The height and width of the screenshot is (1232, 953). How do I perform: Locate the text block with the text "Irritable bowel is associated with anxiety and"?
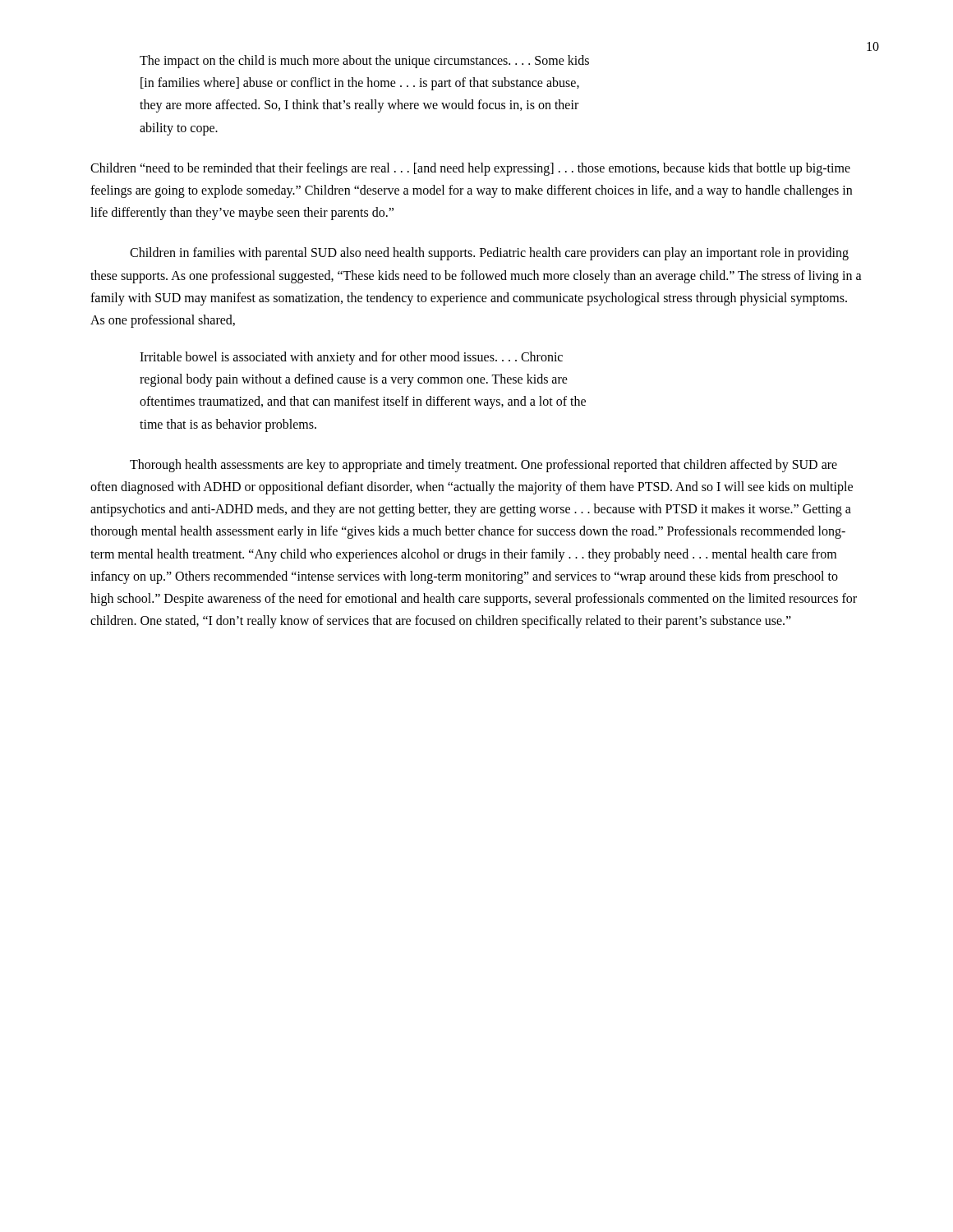(501, 390)
